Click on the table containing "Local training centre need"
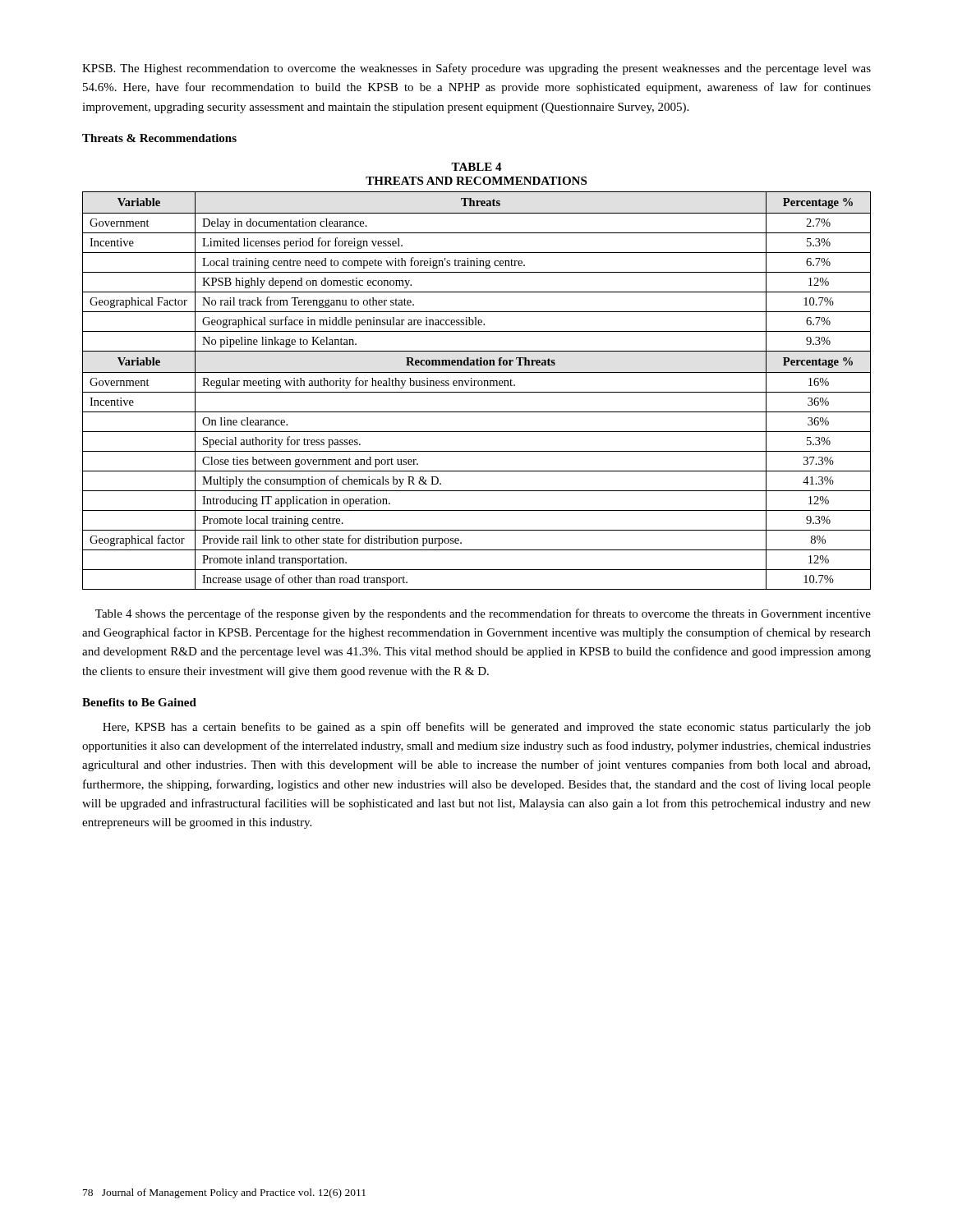Screen dimensions: 1232x953 [x=476, y=390]
